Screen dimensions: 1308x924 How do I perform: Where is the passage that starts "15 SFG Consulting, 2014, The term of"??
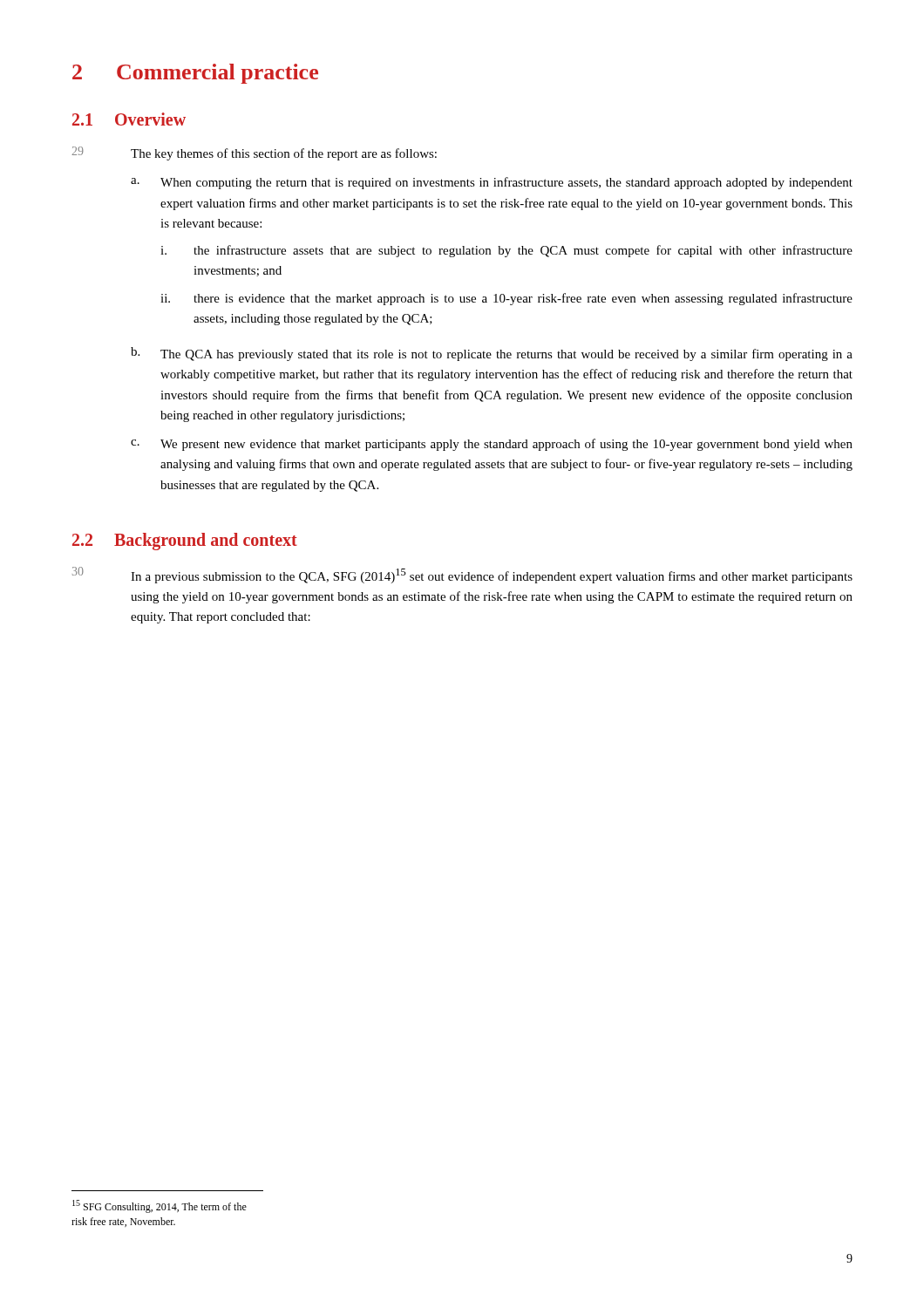coord(159,1213)
